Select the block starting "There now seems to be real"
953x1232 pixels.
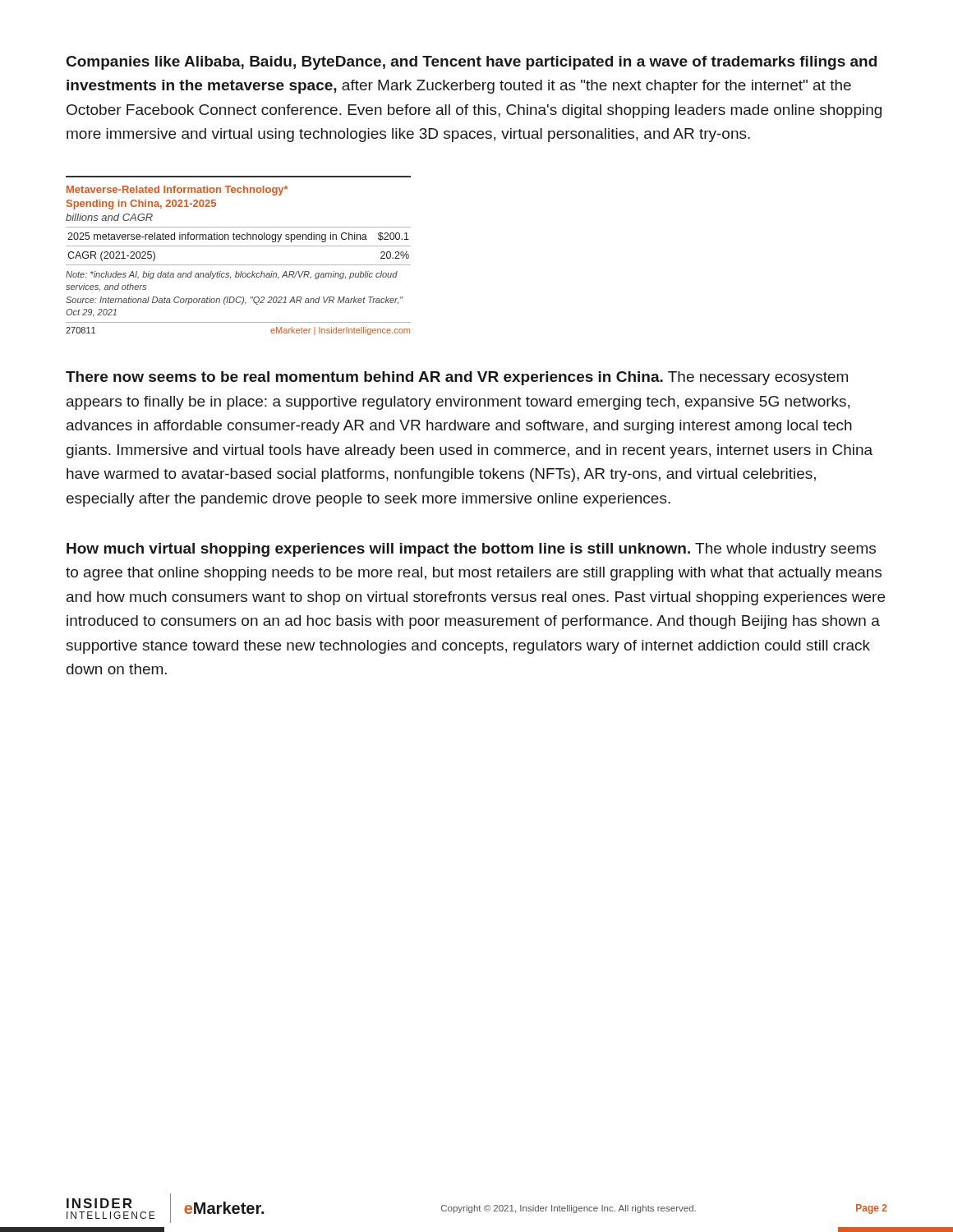pyautogui.click(x=469, y=437)
